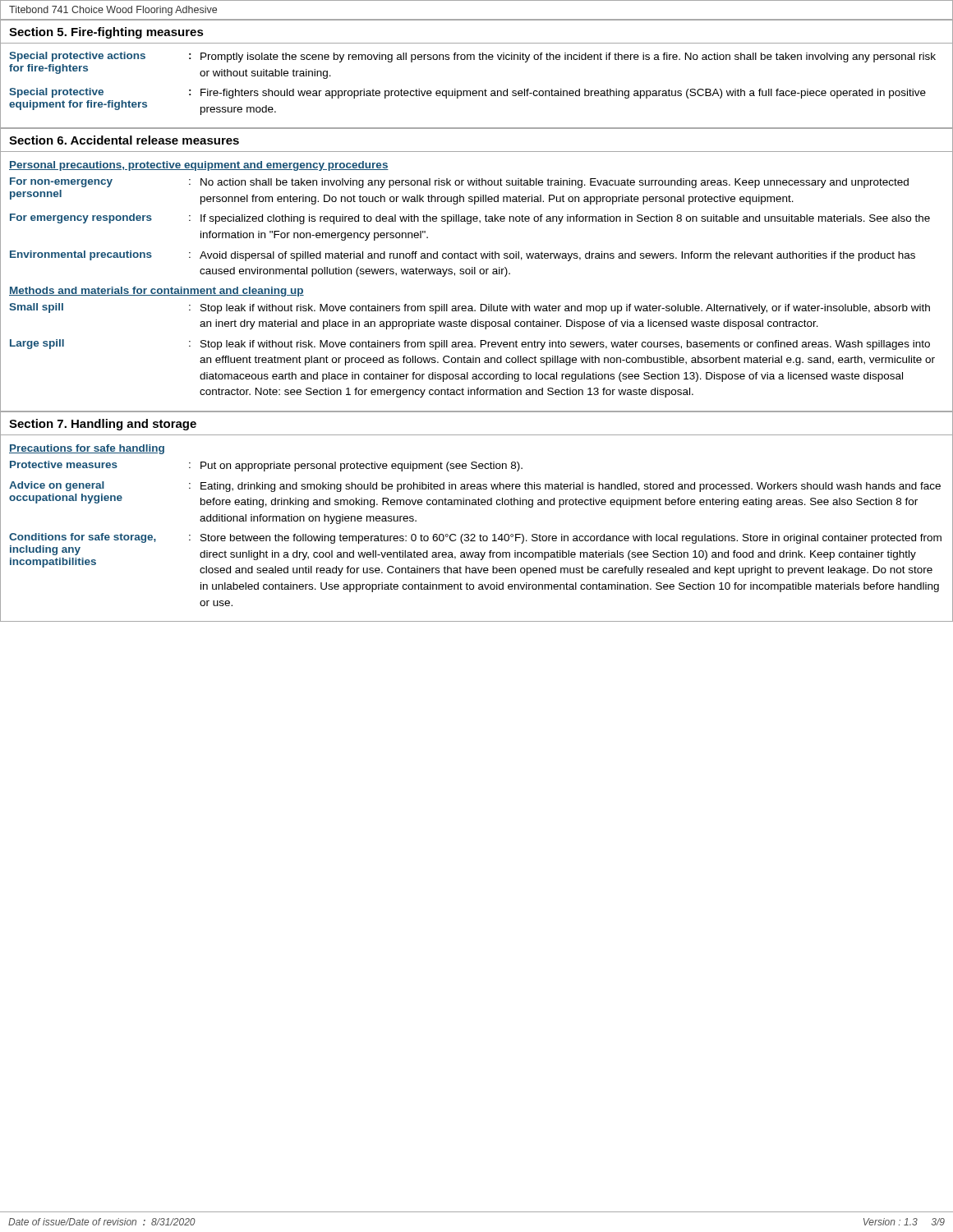This screenshot has width=953, height=1232.
Task: Where is the section header that starts "Methods and materials for containment and"?
Action: pos(156,290)
